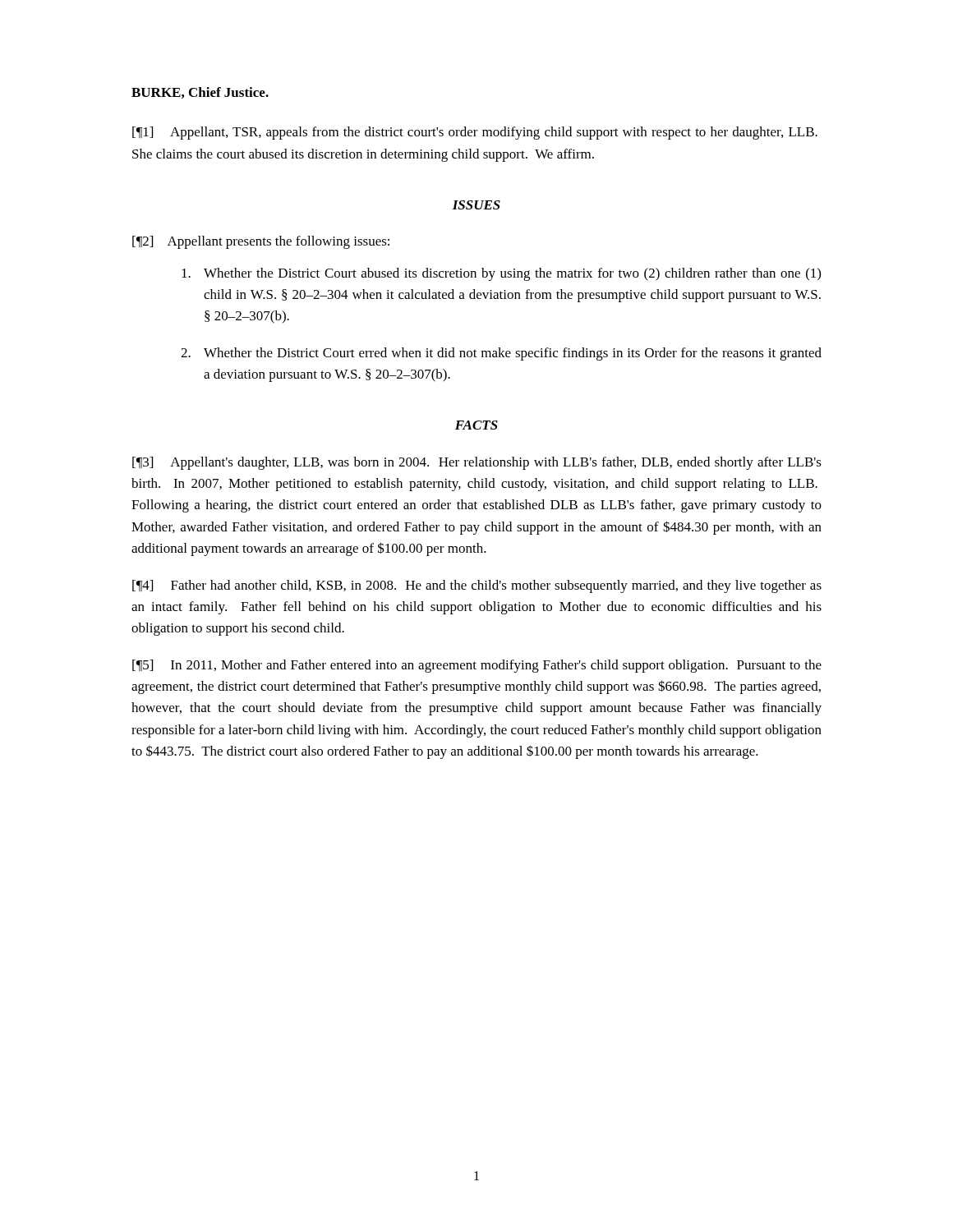Image resolution: width=953 pixels, height=1232 pixels.
Task: Locate the text block starting "[¶1] Appellant, TSR, appeals from the district"
Action: tap(476, 143)
